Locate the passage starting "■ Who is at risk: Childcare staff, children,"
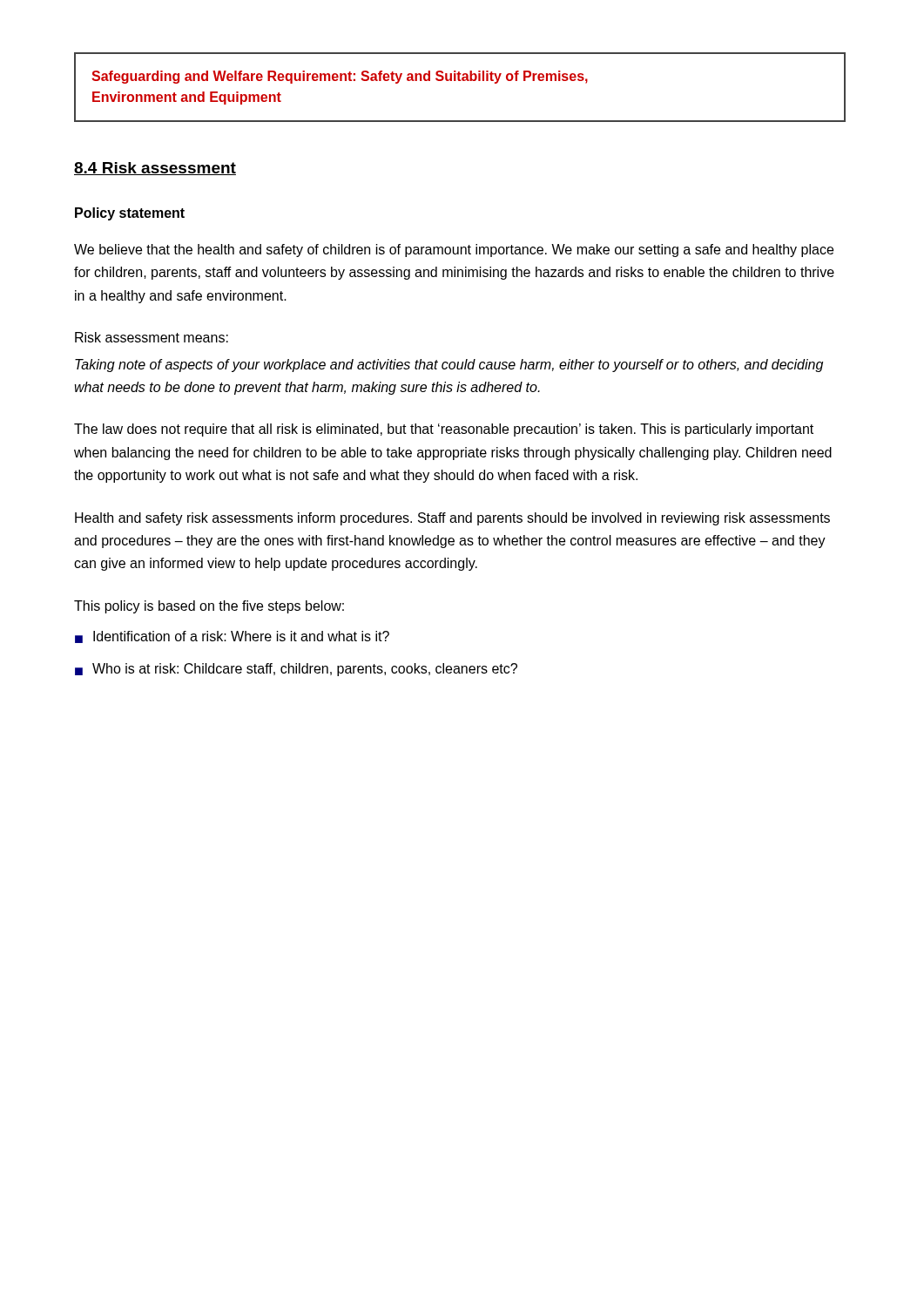Image resolution: width=924 pixels, height=1307 pixels. [x=296, y=671]
